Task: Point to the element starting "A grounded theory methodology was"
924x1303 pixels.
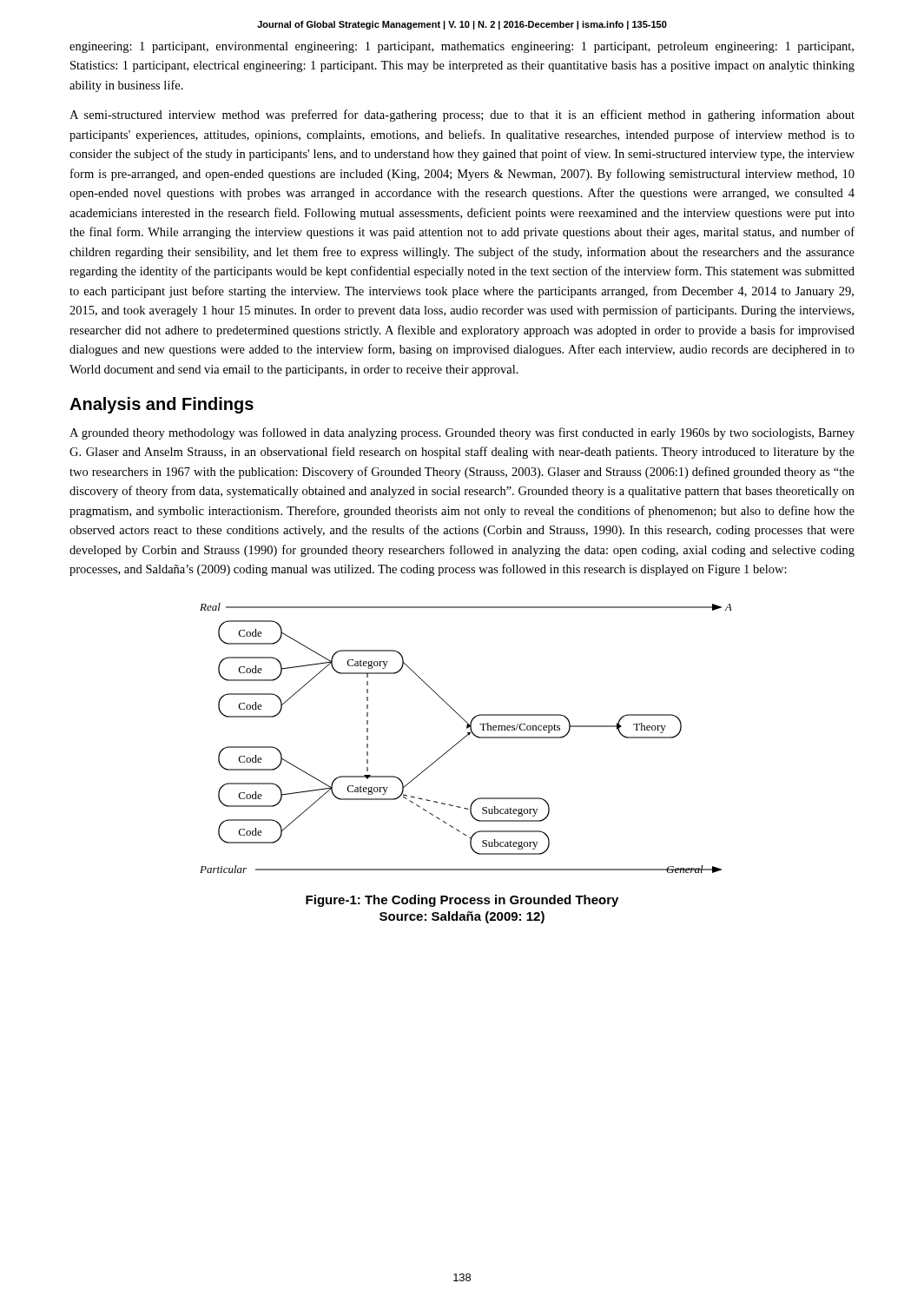Action: tap(462, 501)
